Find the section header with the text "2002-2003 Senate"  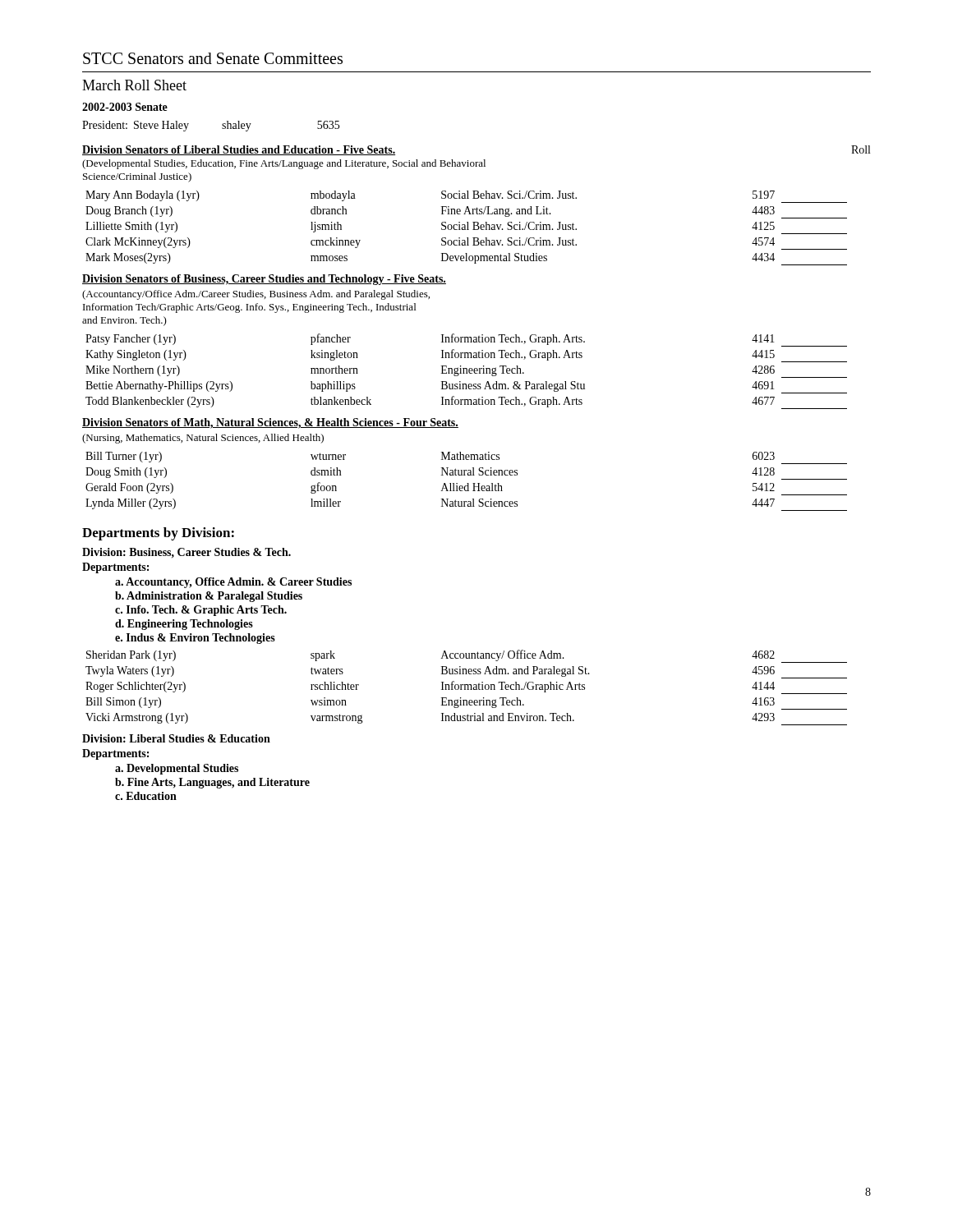point(125,107)
